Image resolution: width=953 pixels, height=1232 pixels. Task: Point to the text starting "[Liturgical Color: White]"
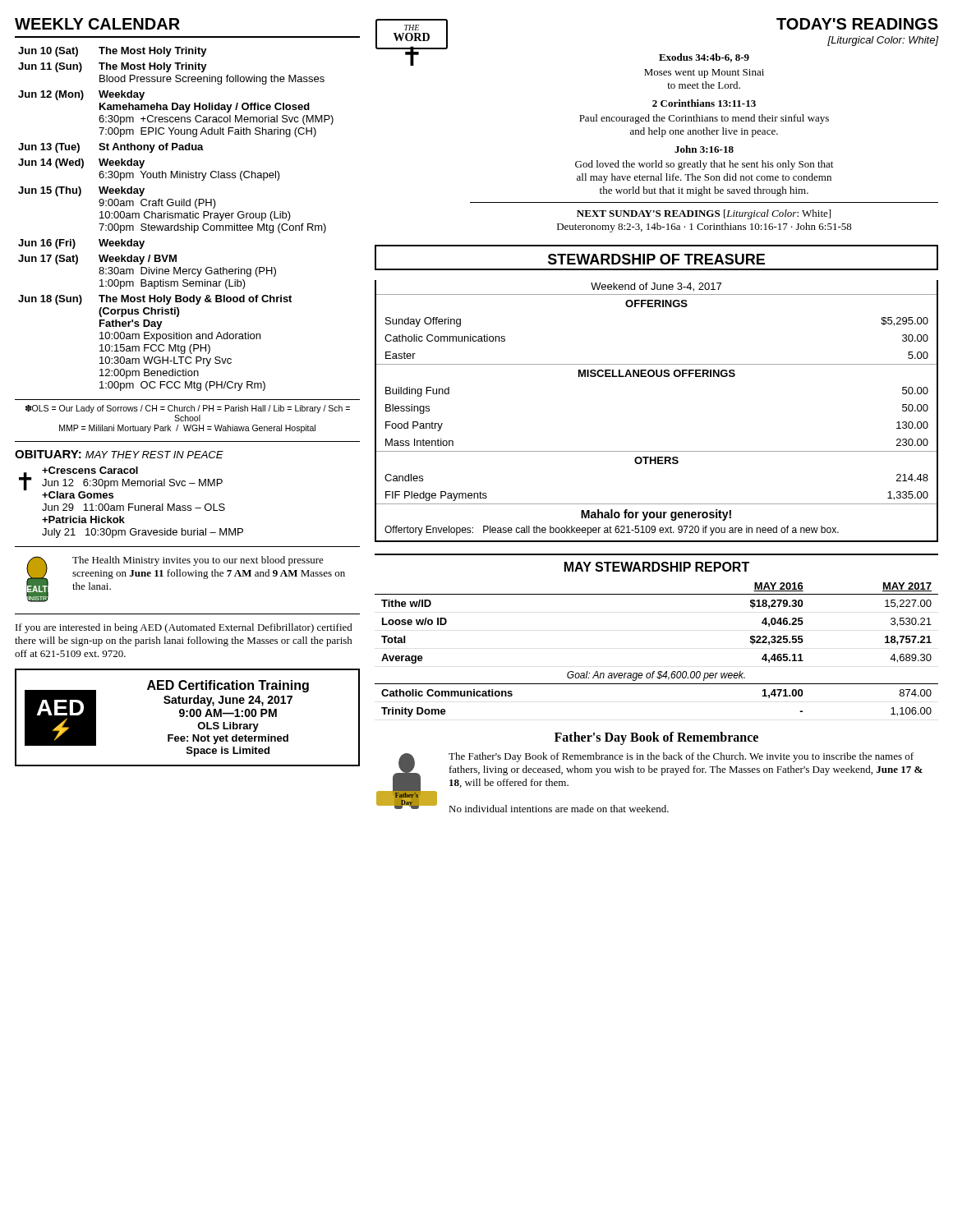click(x=883, y=40)
